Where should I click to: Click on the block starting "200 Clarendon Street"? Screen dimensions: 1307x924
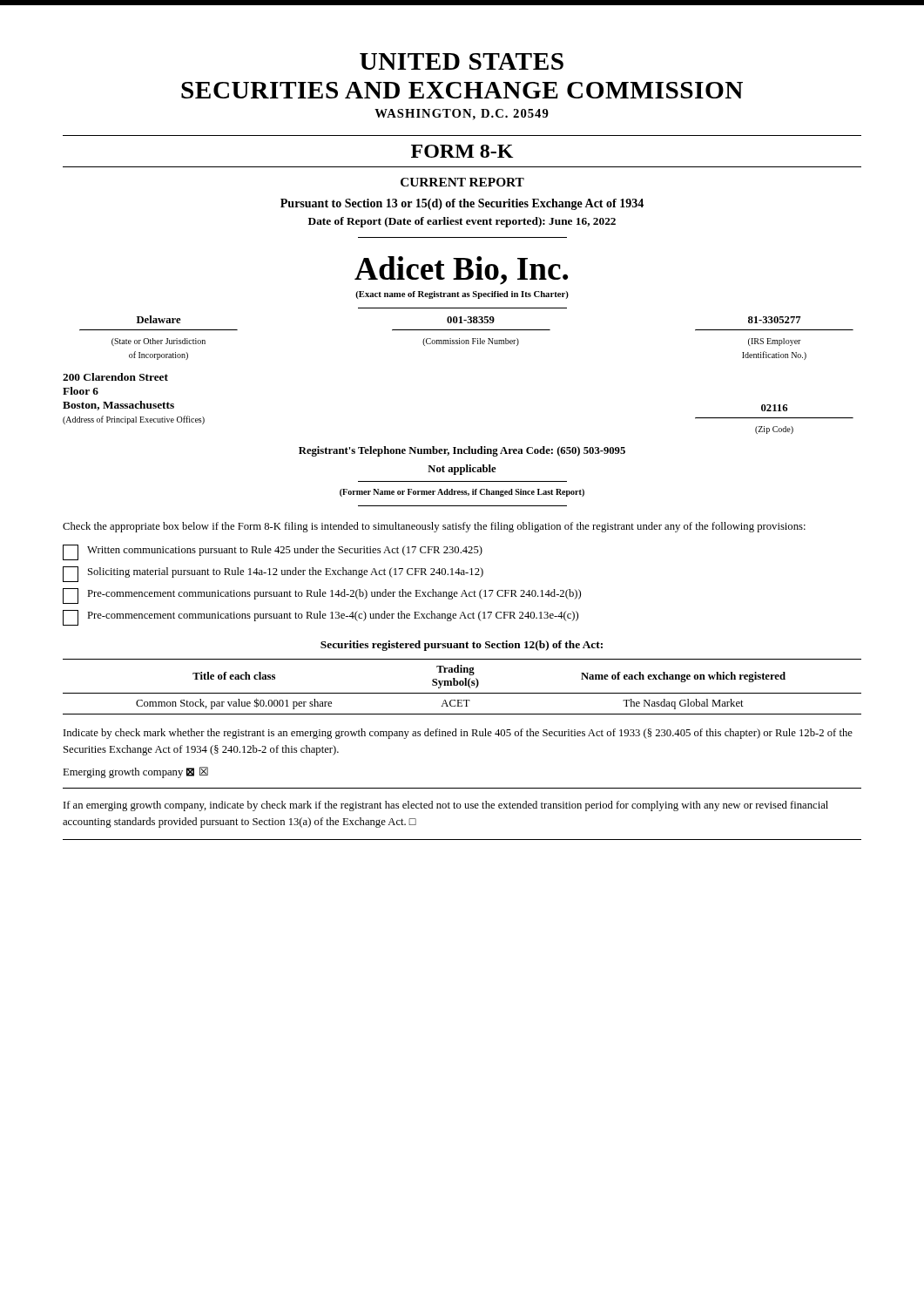click(x=115, y=377)
